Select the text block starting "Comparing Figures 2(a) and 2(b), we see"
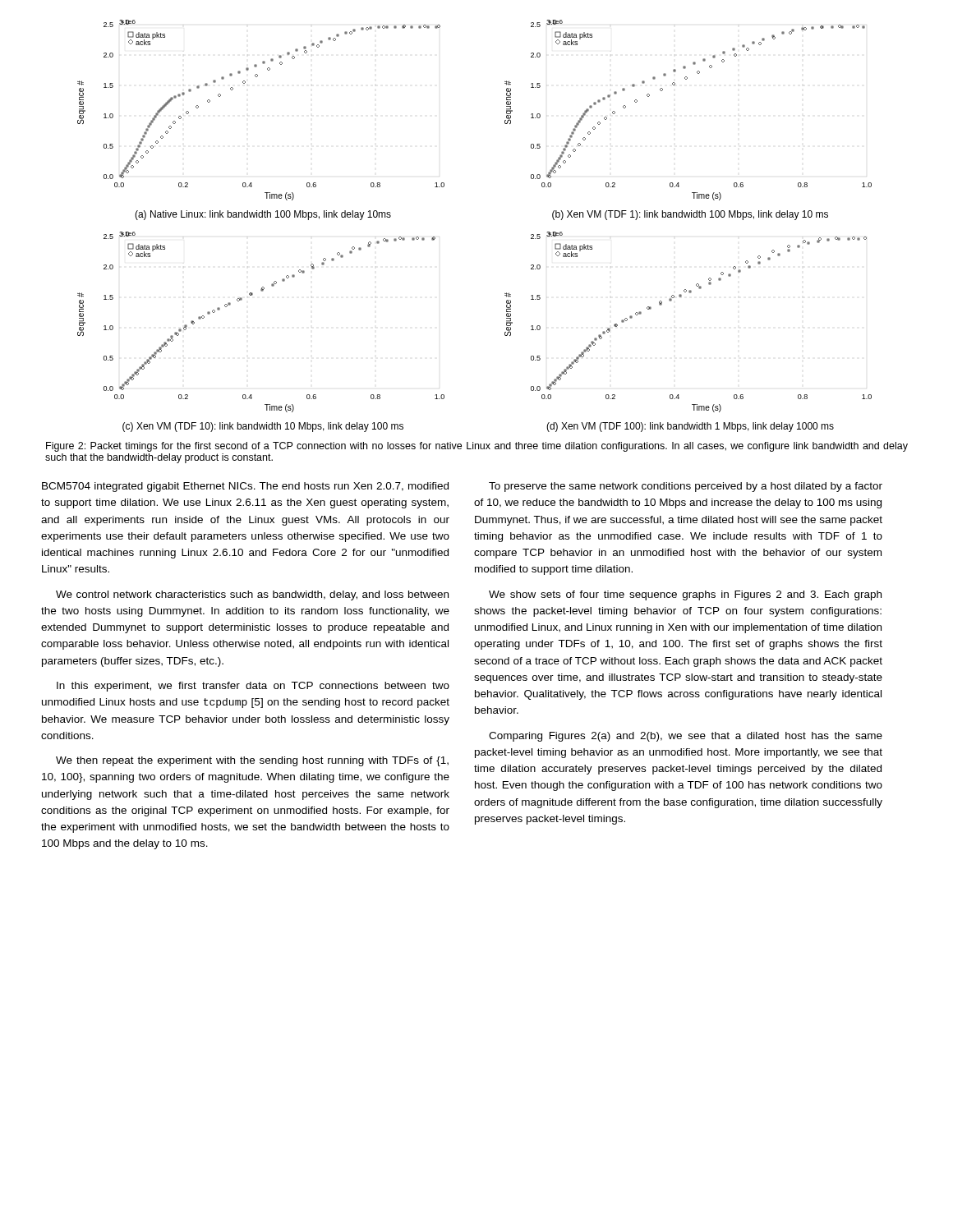953x1232 pixels. coord(678,777)
